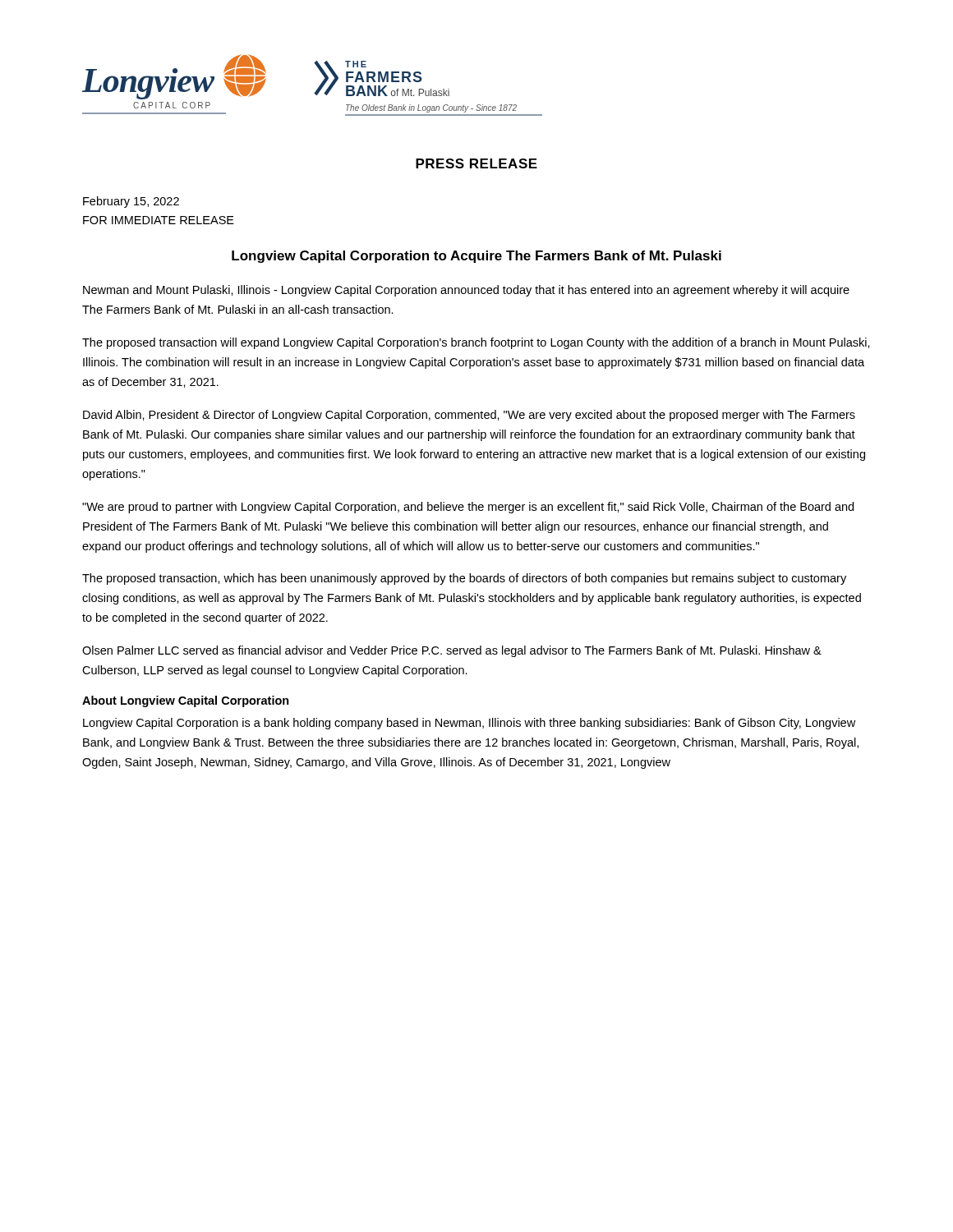Locate the title that says "Longview Capital Corporation to Acquire The"
Image resolution: width=953 pixels, height=1232 pixels.
pyautogui.click(x=476, y=256)
